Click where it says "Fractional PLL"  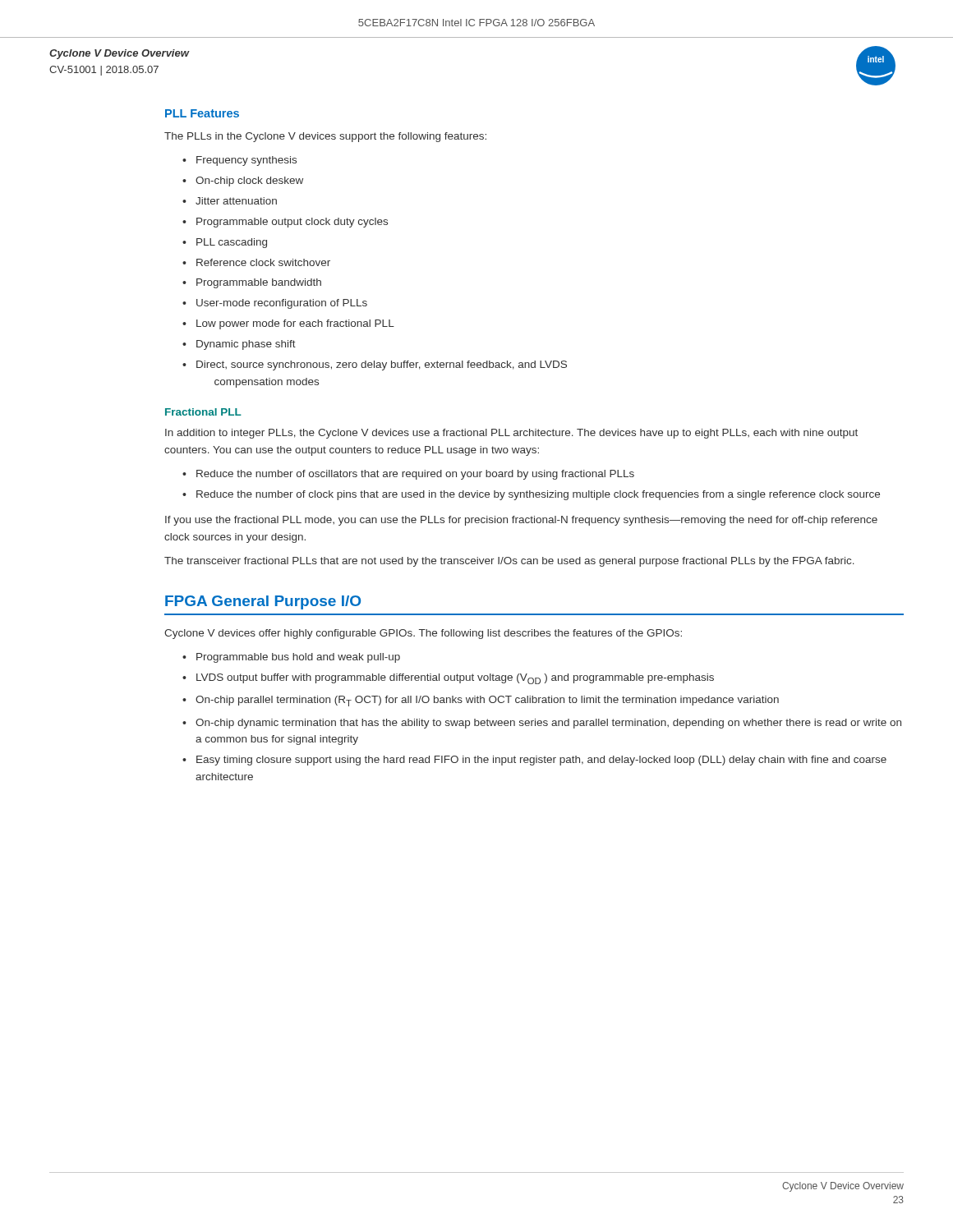[x=203, y=412]
